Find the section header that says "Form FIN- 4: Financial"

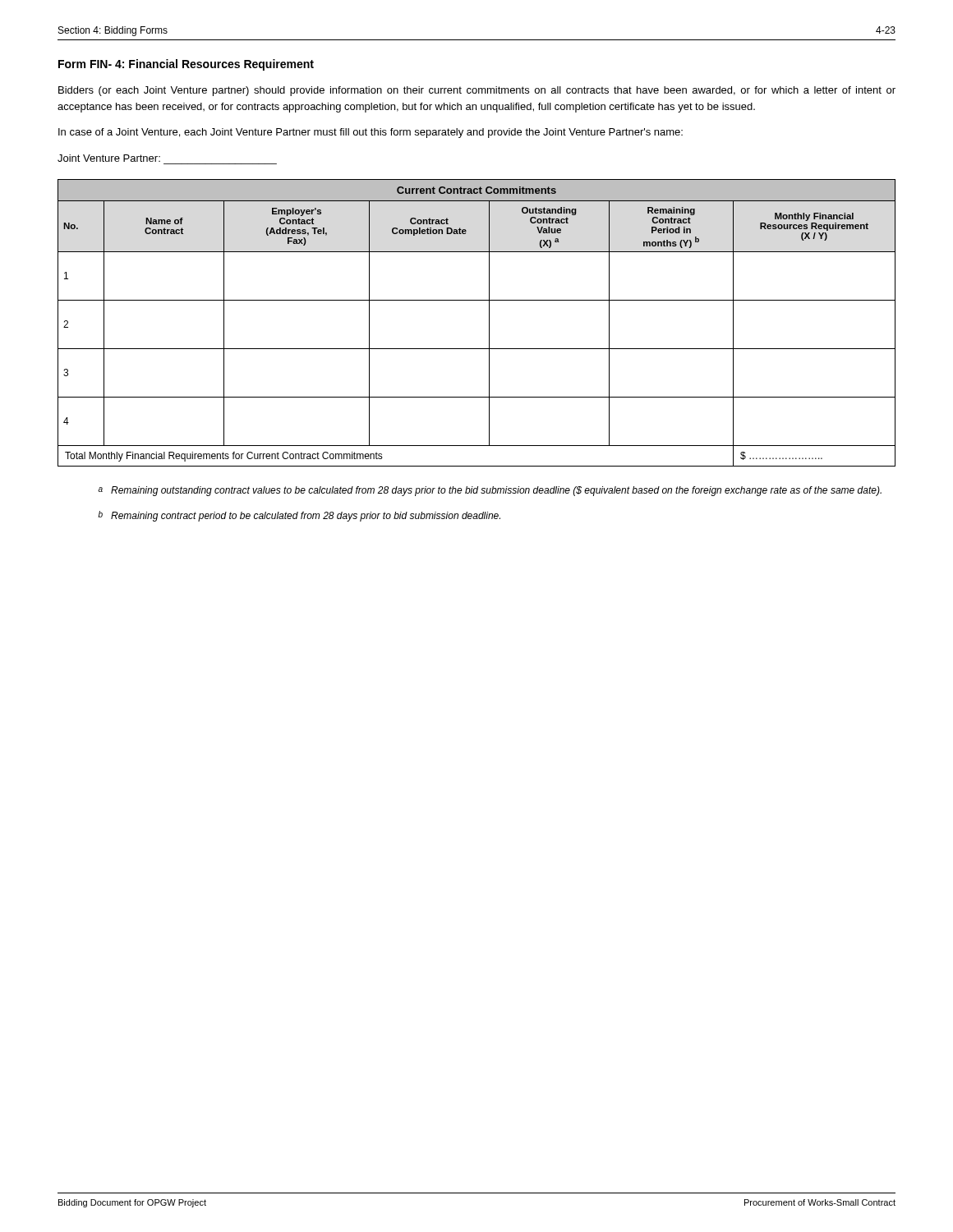click(x=186, y=64)
